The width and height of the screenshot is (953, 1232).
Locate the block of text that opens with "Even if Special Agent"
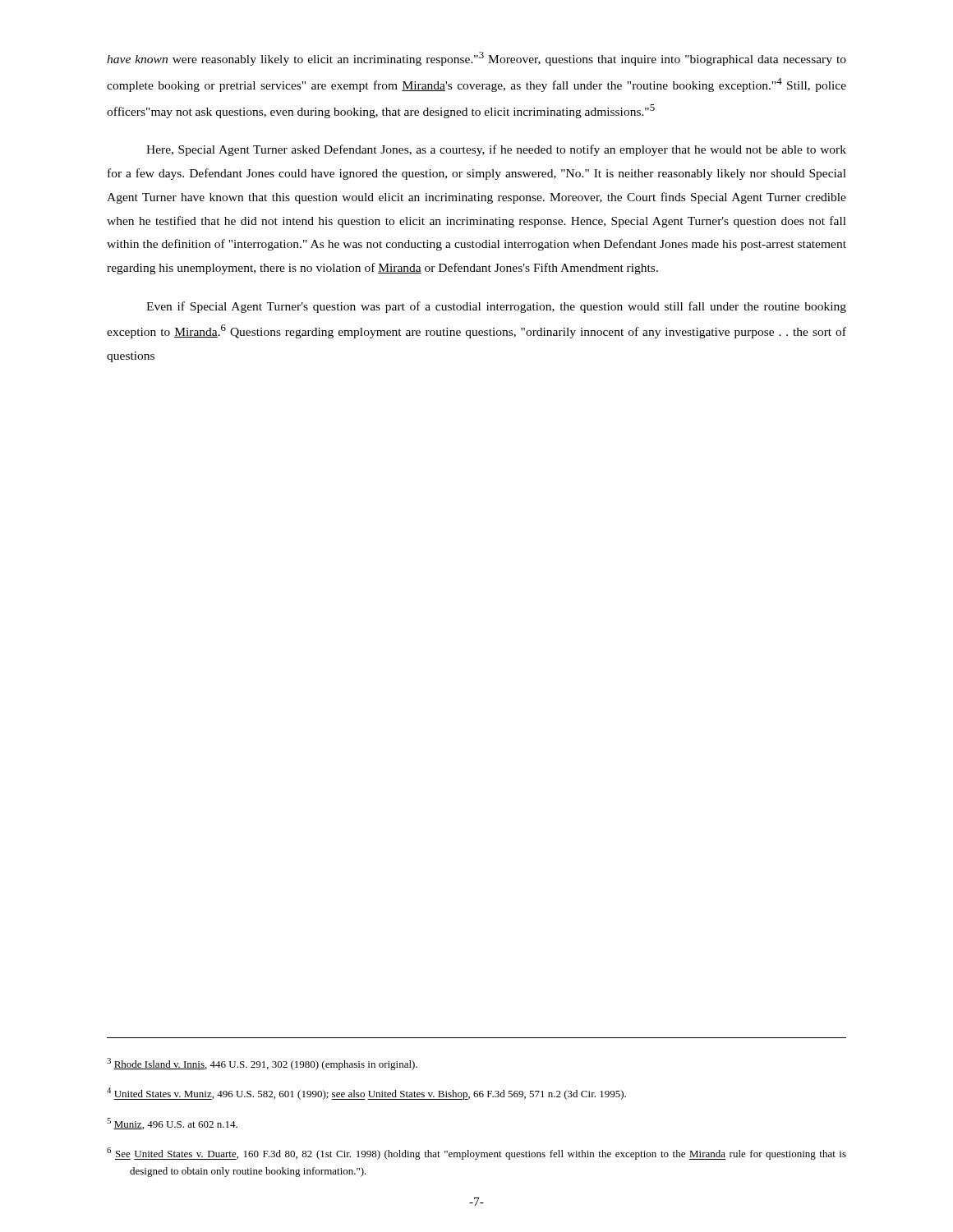click(x=476, y=331)
